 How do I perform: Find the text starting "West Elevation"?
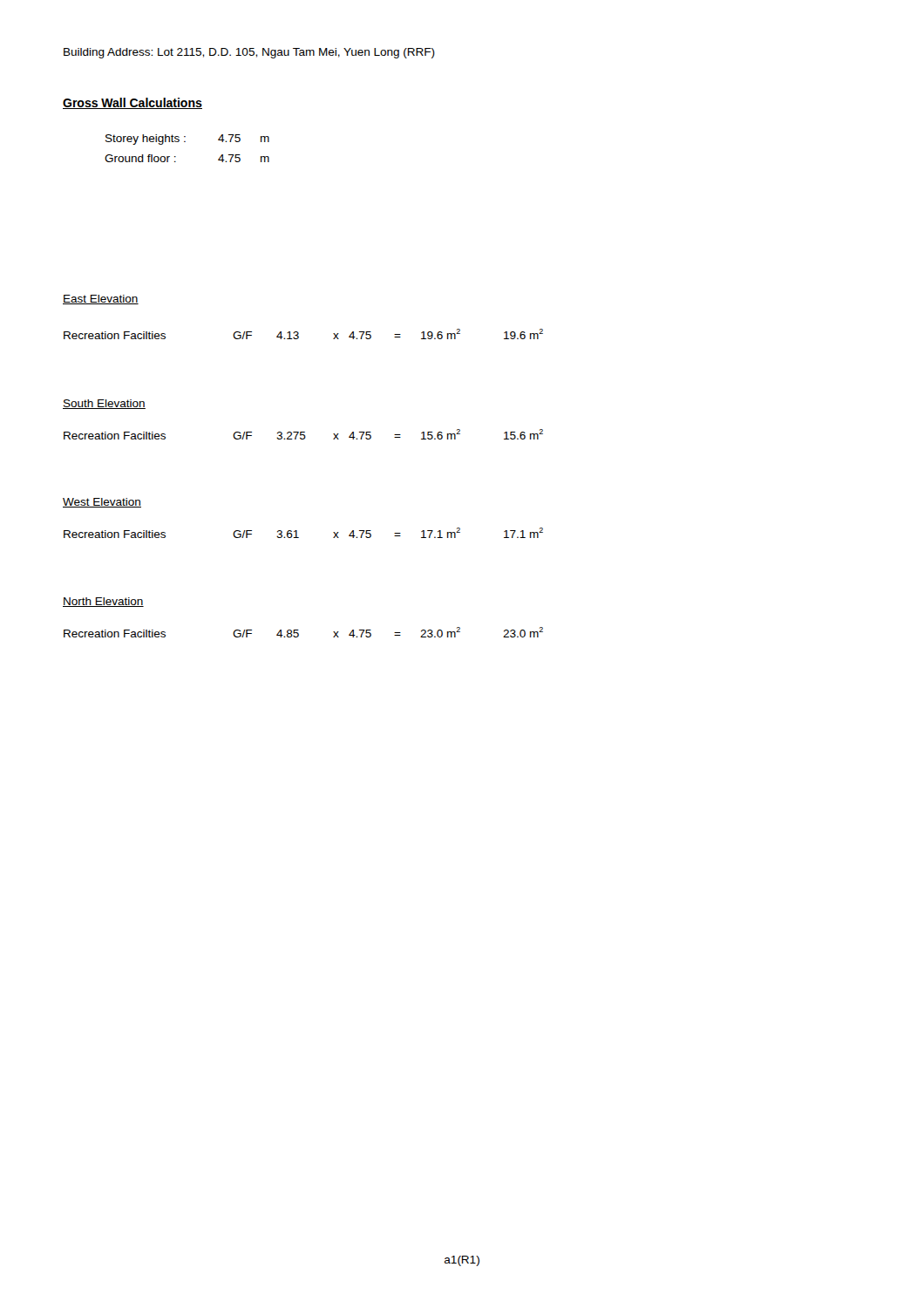pos(102,502)
